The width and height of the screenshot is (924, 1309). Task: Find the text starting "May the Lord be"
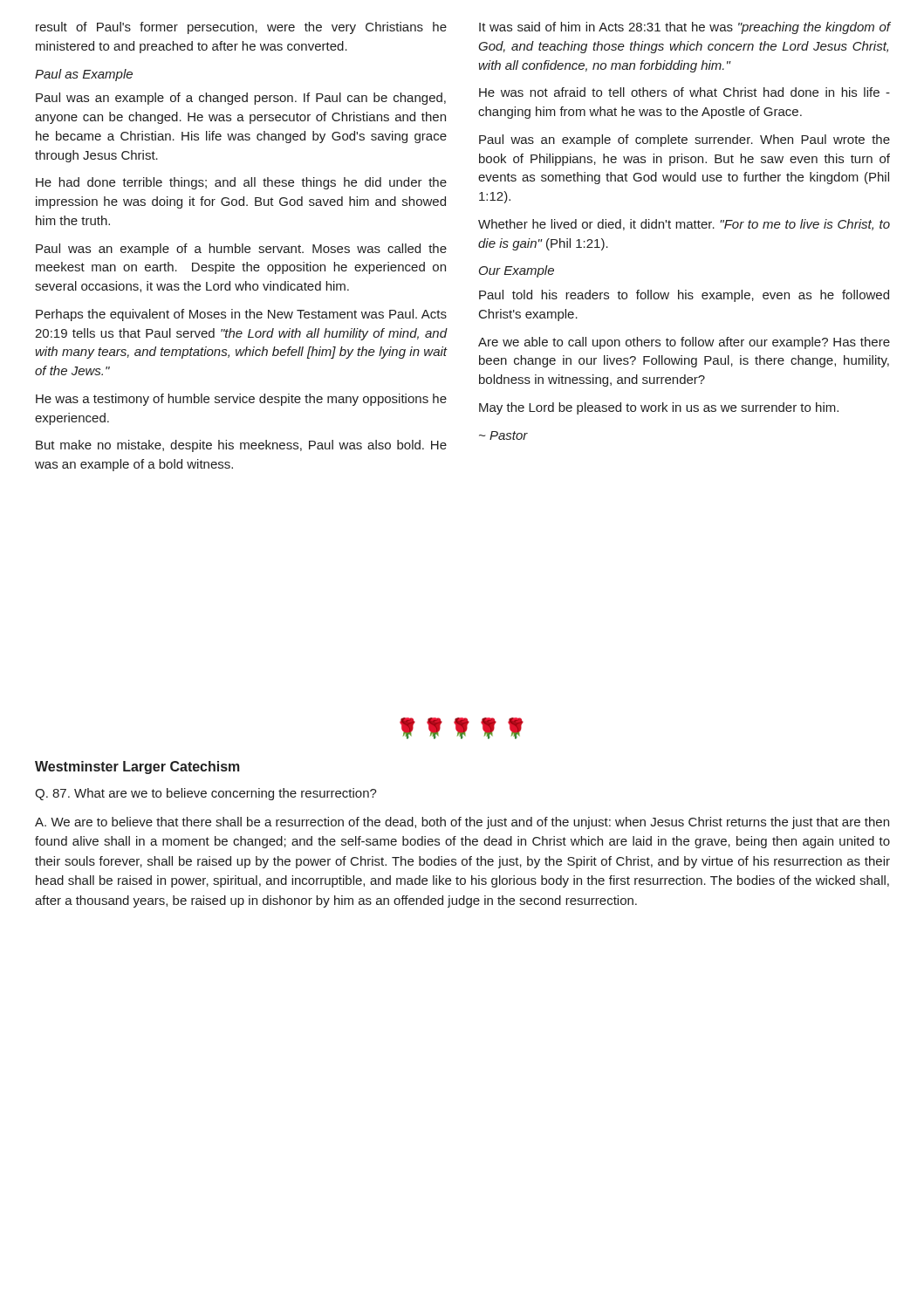[684, 407]
